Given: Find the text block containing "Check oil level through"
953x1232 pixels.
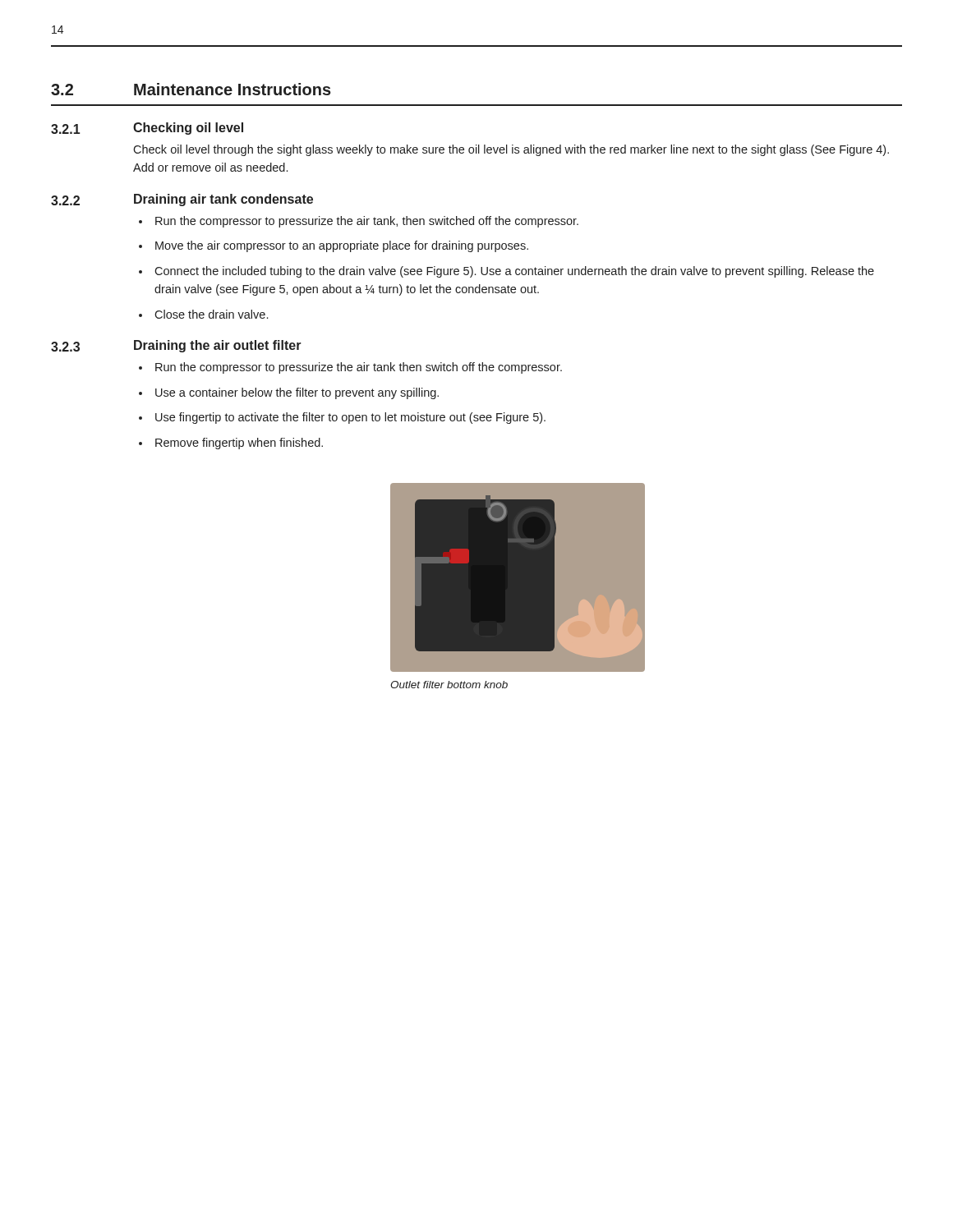Looking at the screenshot, I should [x=512, y=159].
